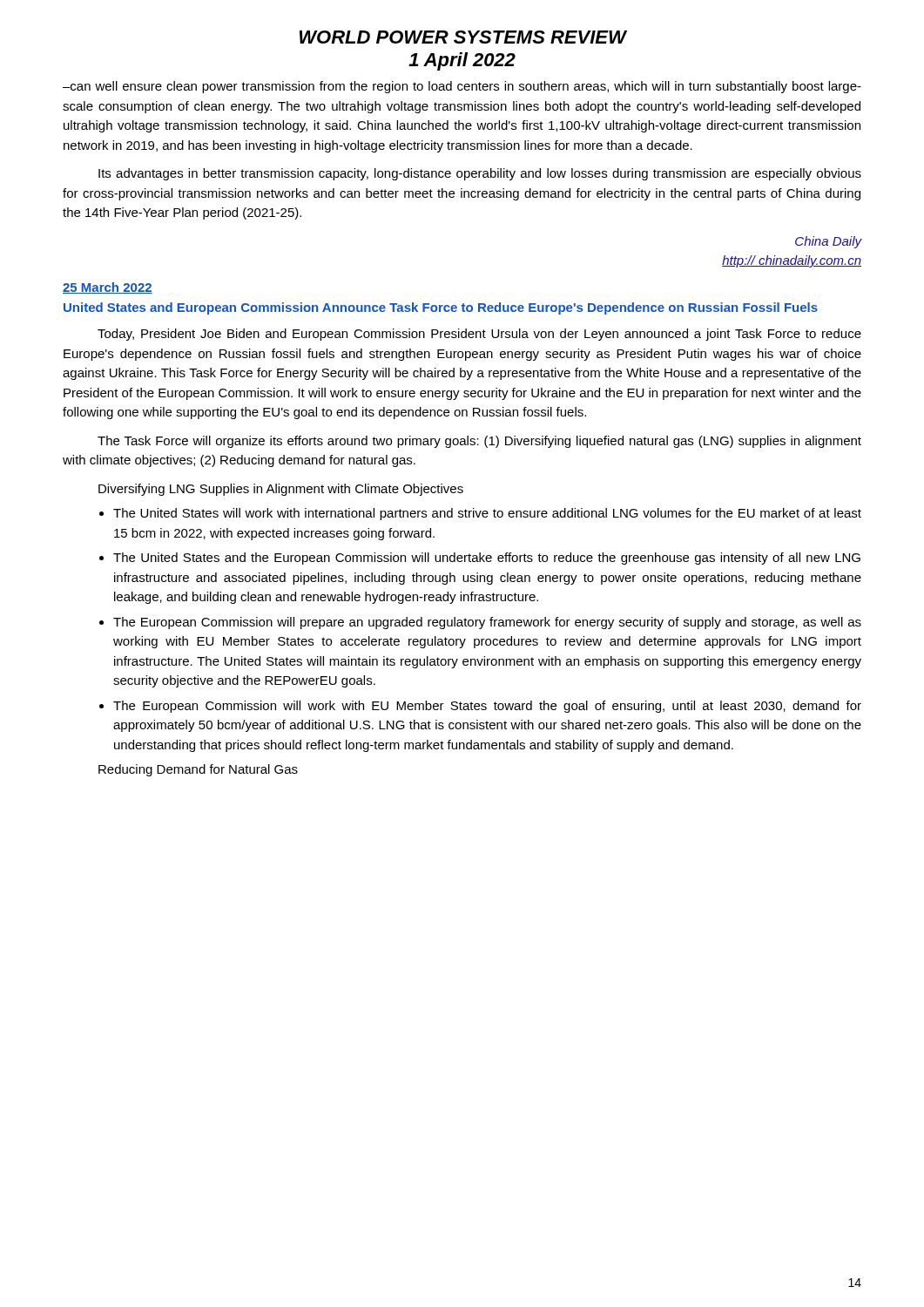The image size is (924, 1307).
Task: Click on the text block that reads "–can well ensure clean power transmission from"
Action: (462, 116)
